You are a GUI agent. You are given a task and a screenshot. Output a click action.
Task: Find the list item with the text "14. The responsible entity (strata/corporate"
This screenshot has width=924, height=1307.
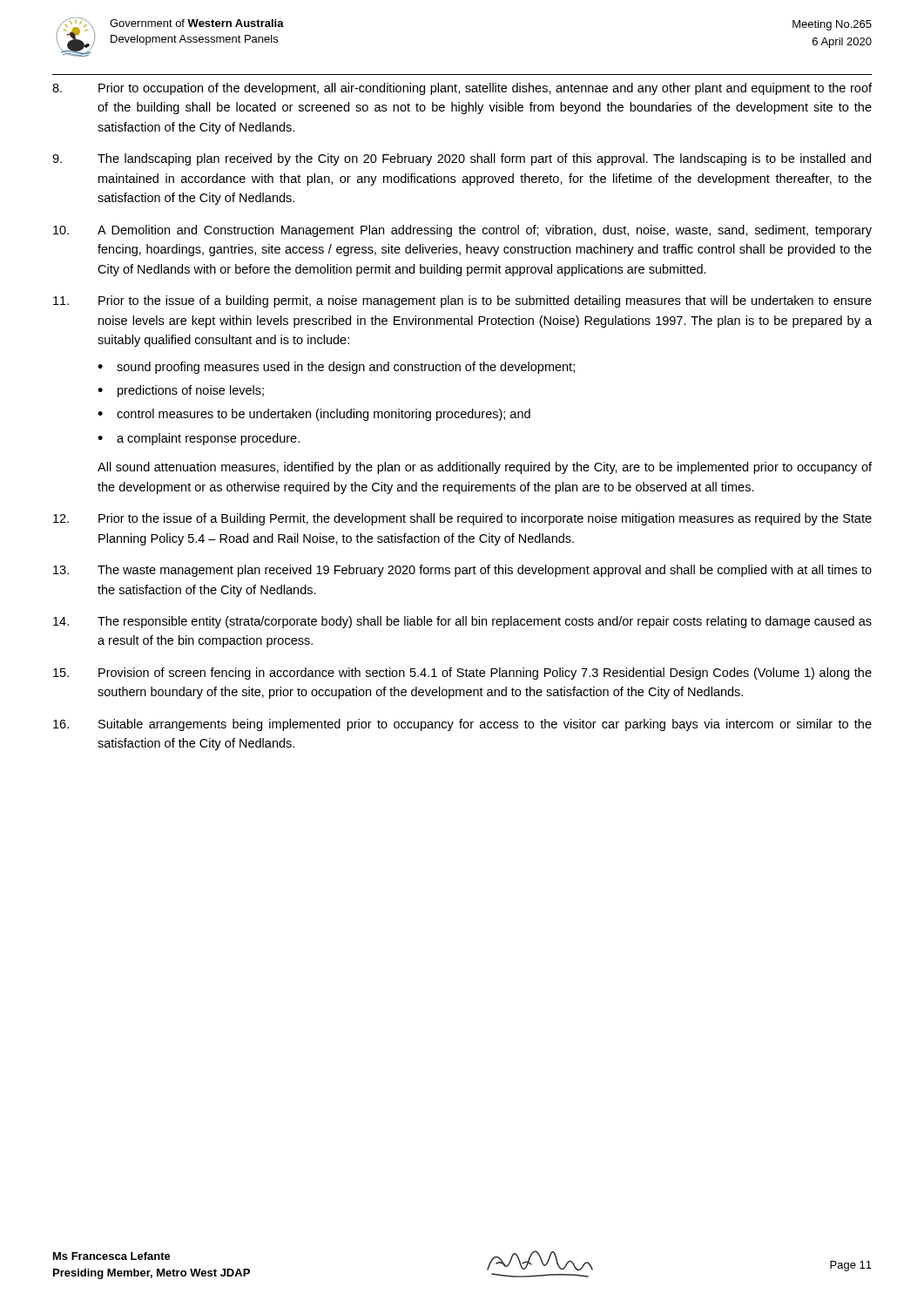(462, 631)
